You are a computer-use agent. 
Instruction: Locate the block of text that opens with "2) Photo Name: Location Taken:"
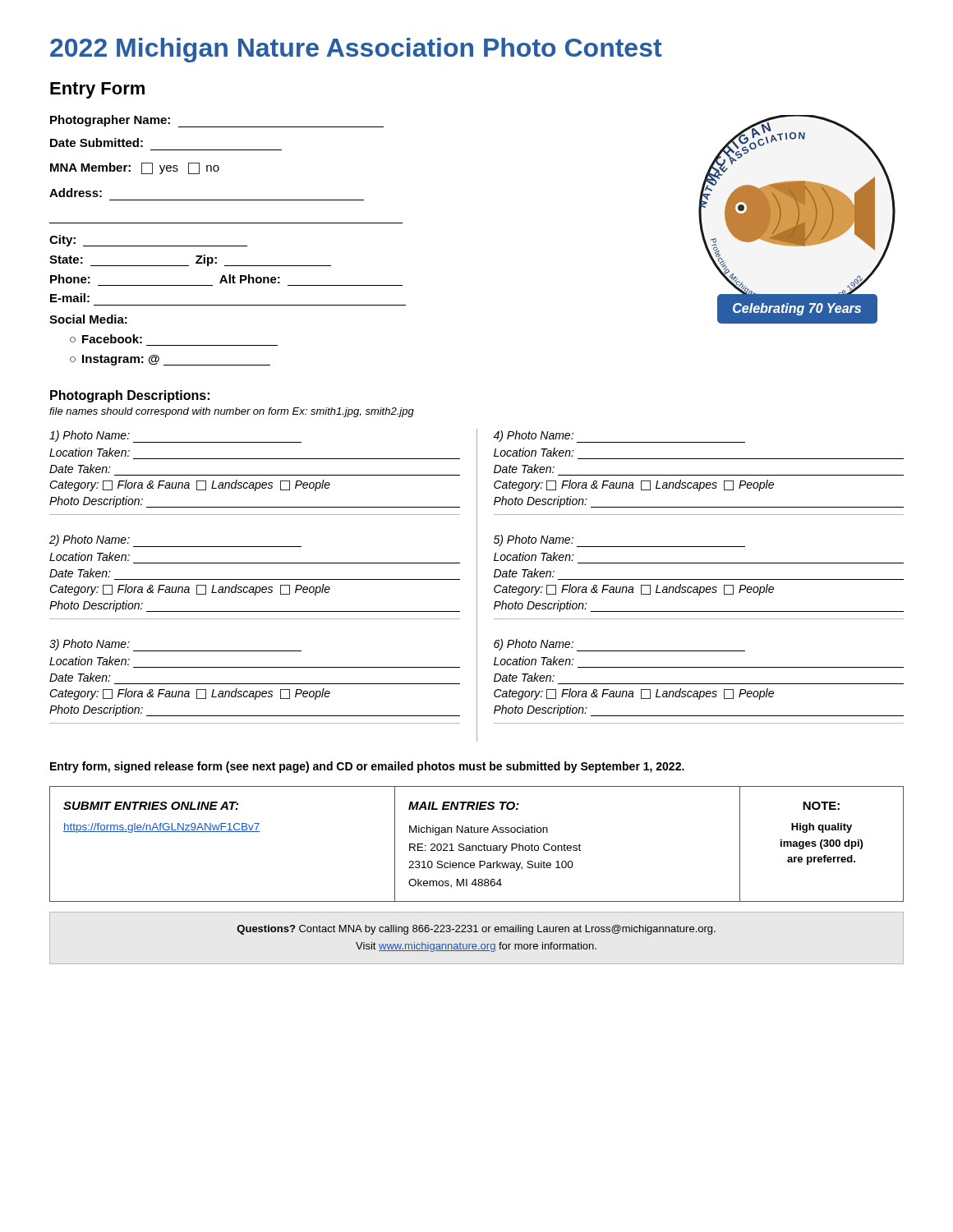coord(254,576)
